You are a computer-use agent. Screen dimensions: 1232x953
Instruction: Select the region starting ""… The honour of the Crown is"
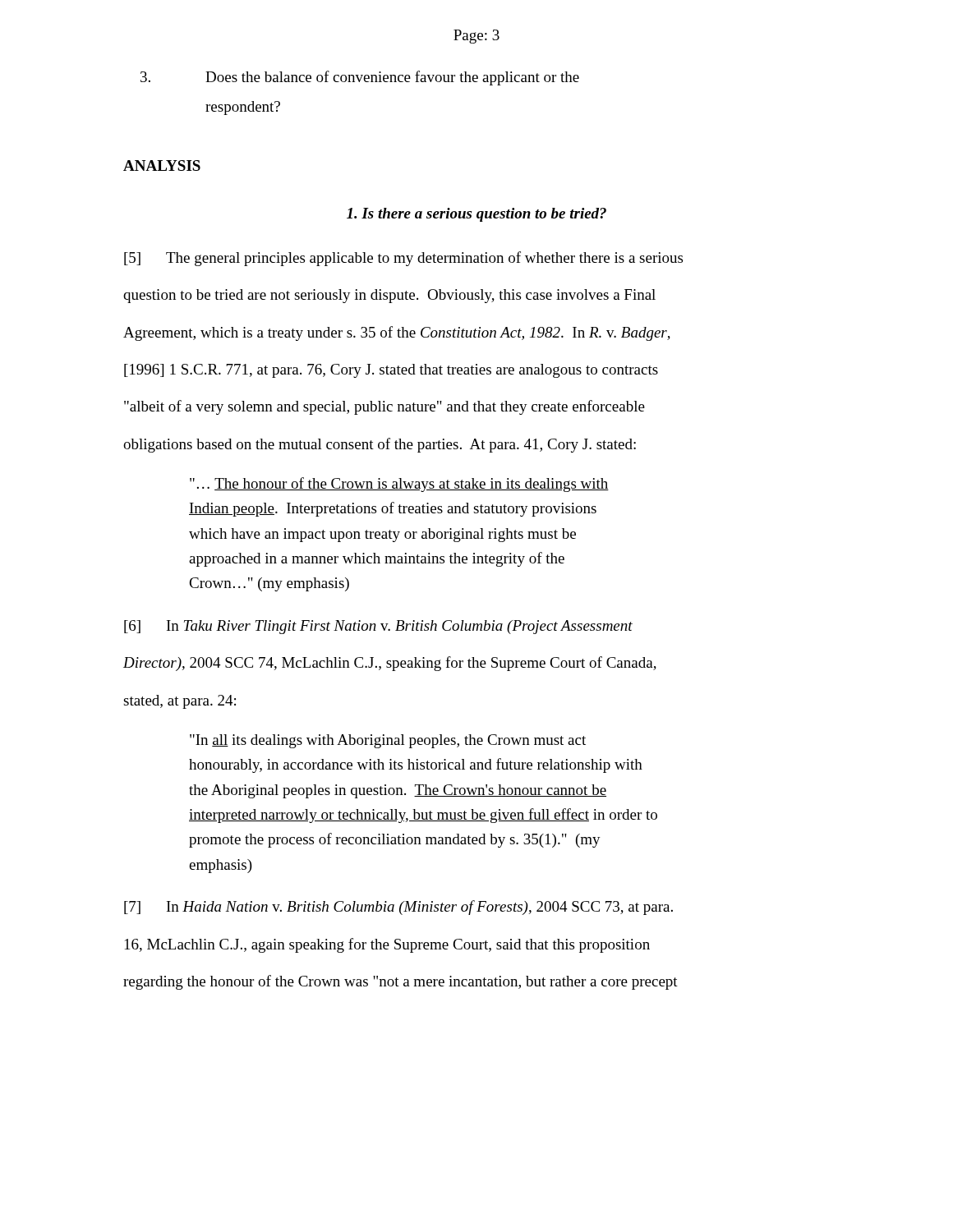click(x=399, y=533)
